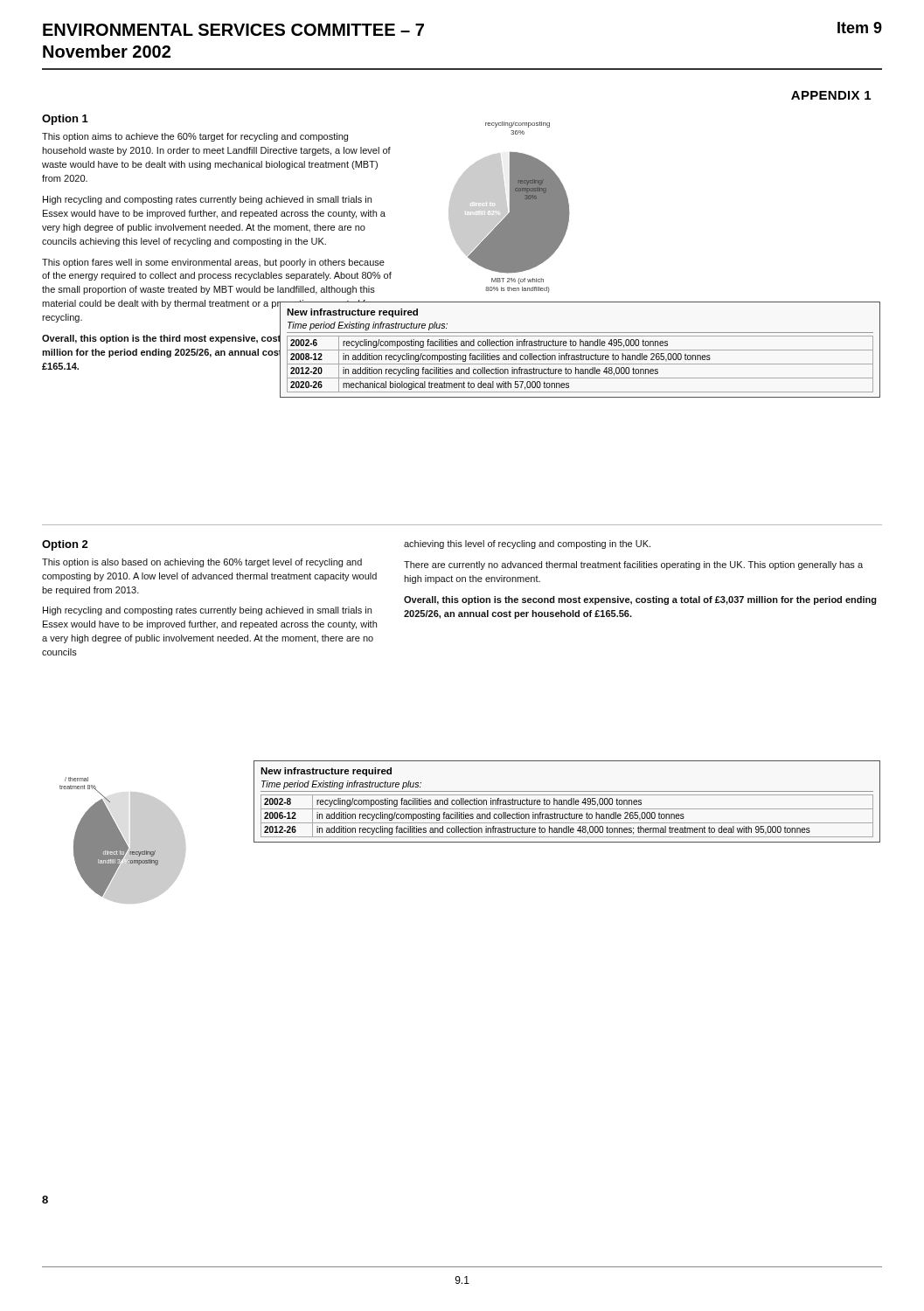Screen dimensions: 1311x924
Task: Select the section header that says "Option 2"
Action: point(65,544)
